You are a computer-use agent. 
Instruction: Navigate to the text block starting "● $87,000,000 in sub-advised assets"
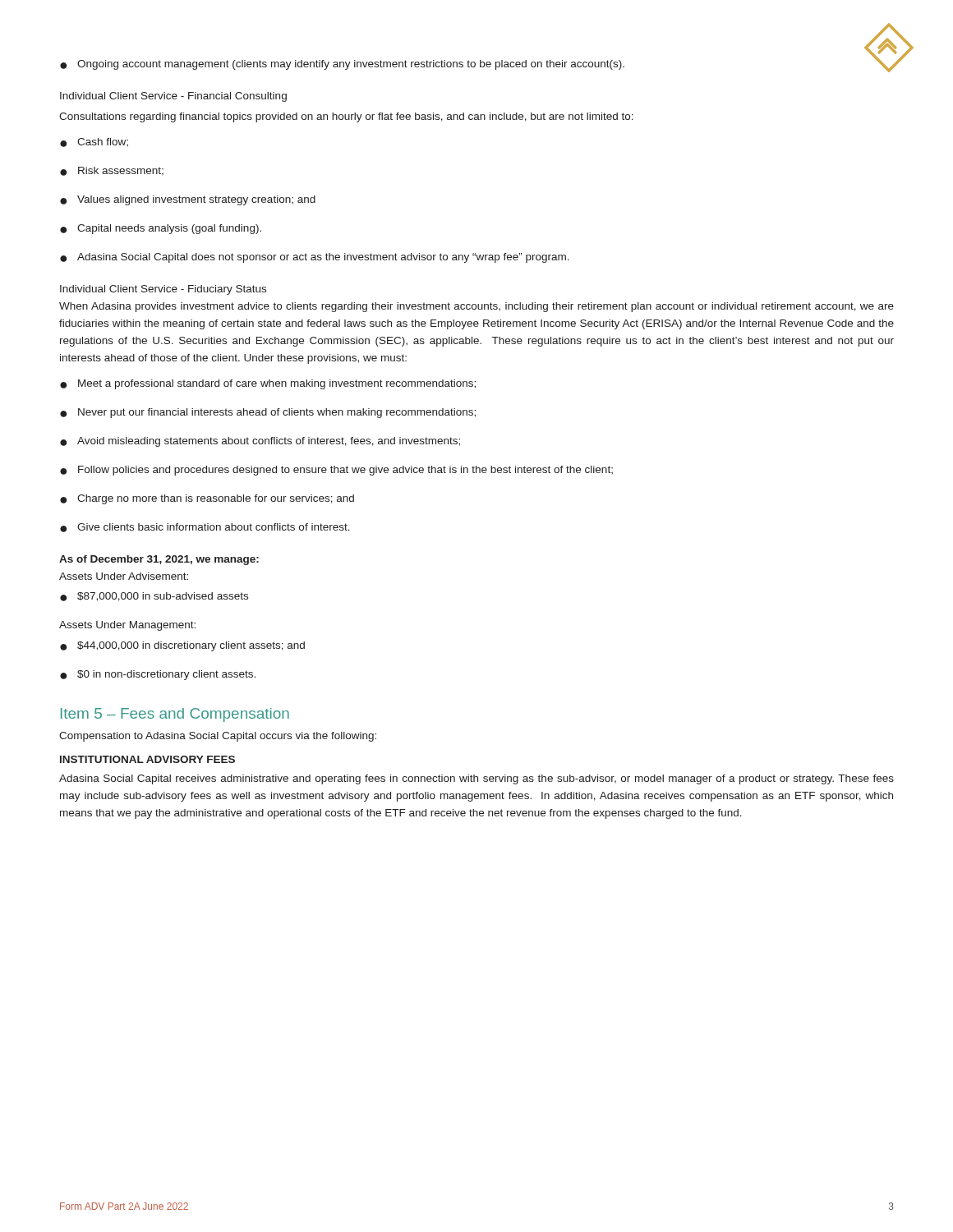coord(154,599)
